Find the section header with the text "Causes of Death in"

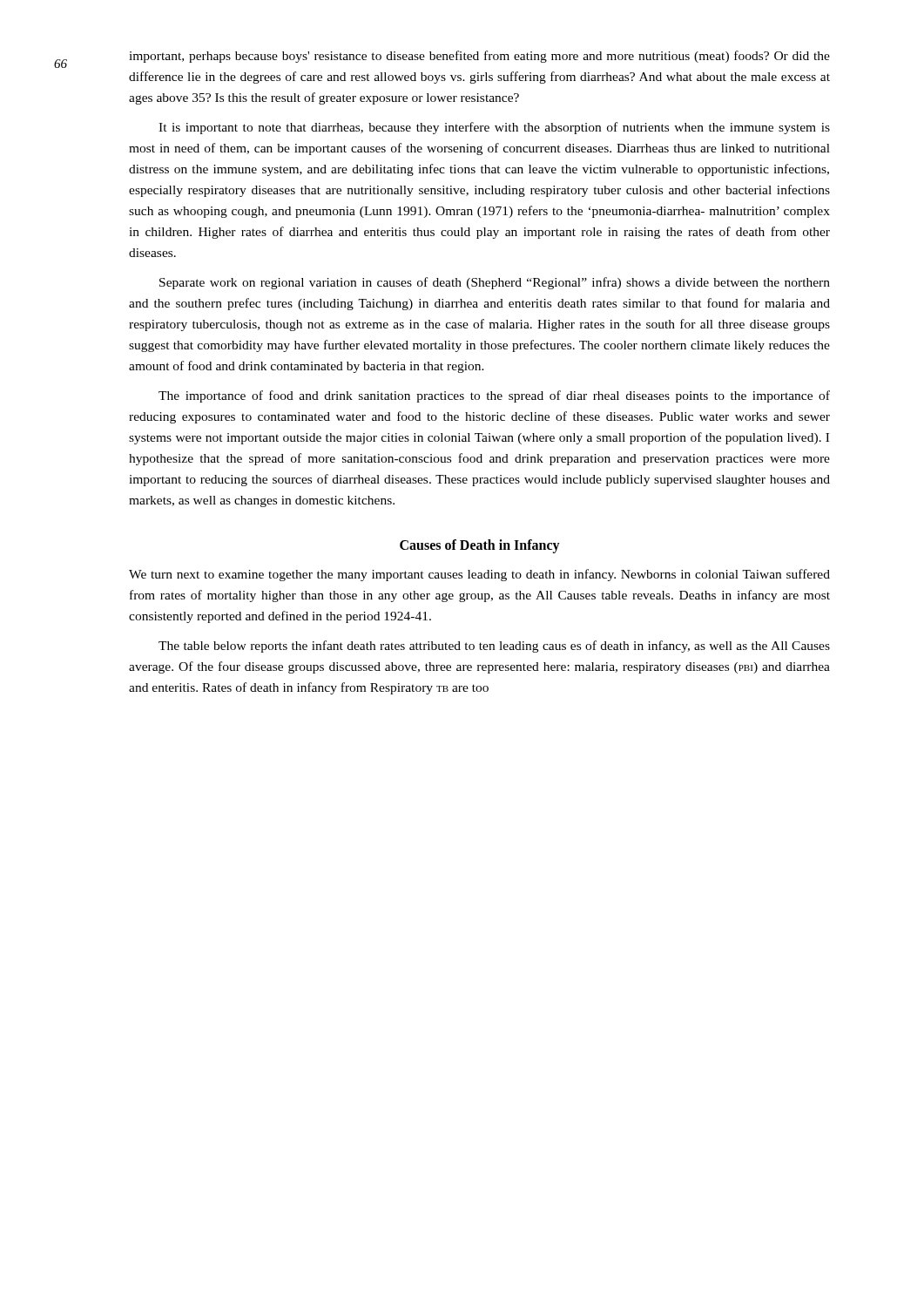(479, 545)
